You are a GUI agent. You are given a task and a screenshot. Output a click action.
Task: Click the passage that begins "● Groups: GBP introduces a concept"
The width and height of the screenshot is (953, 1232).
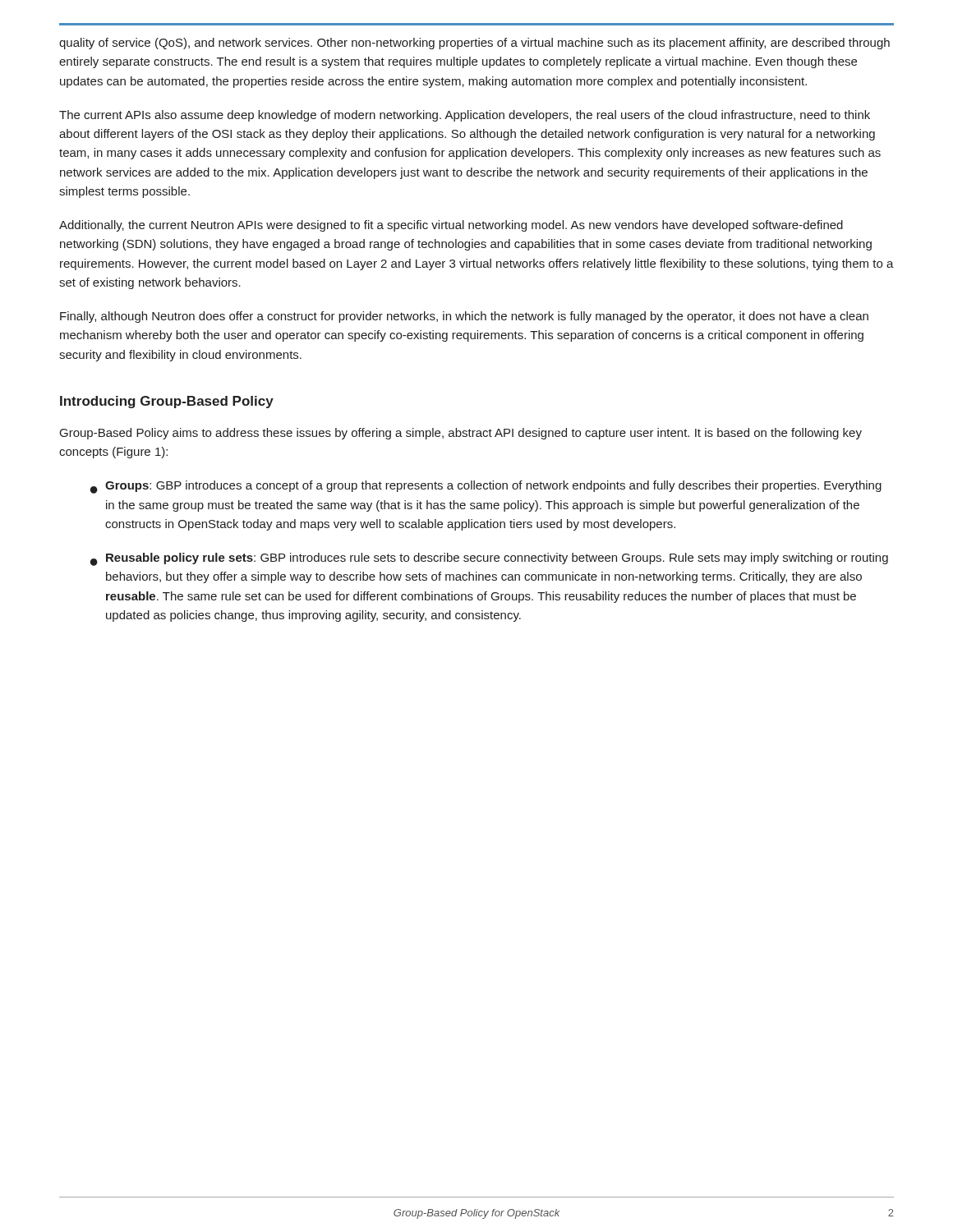(x=491, y=504)
